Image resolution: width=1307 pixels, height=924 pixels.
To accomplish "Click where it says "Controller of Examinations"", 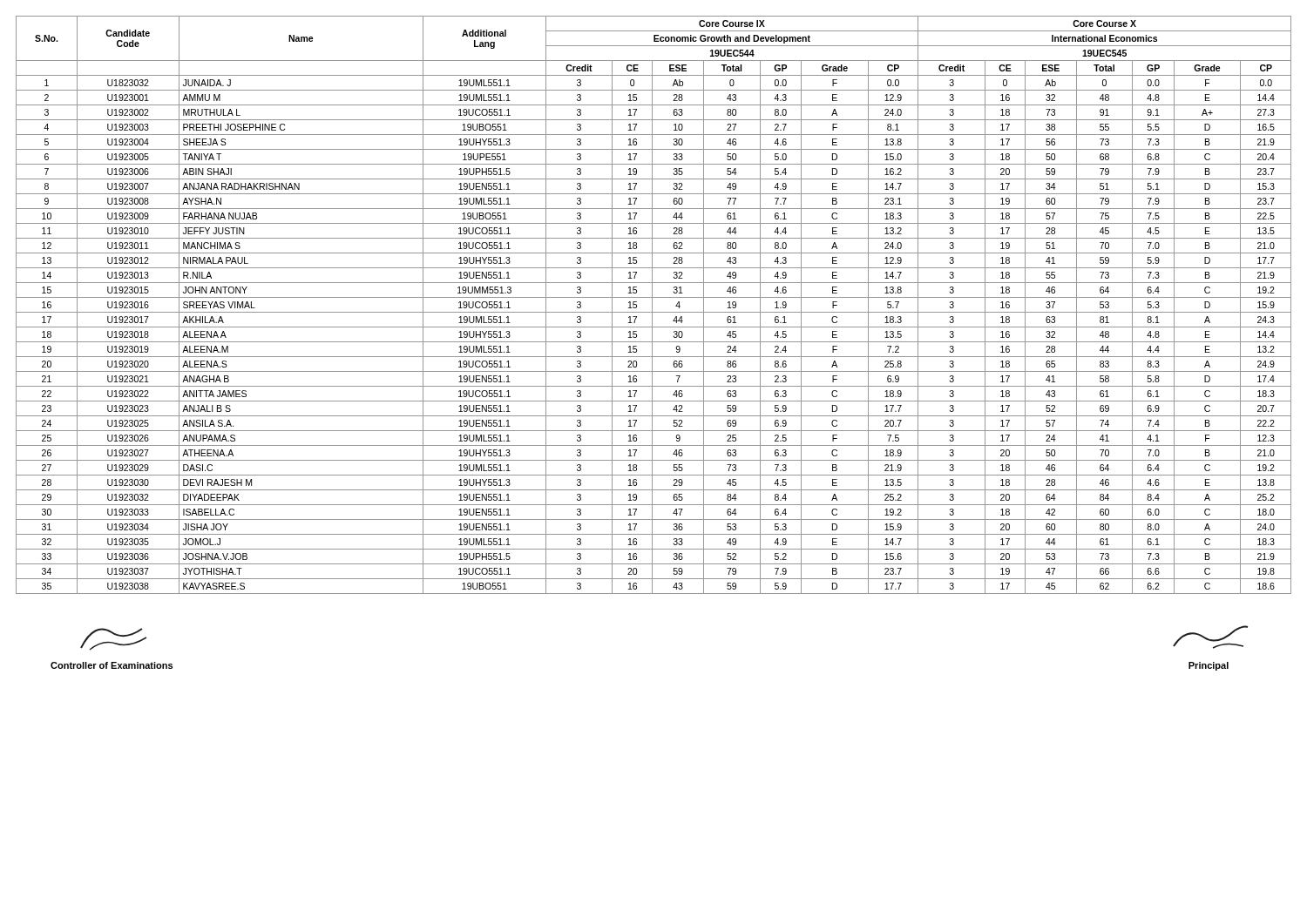I will click(112, 665).
